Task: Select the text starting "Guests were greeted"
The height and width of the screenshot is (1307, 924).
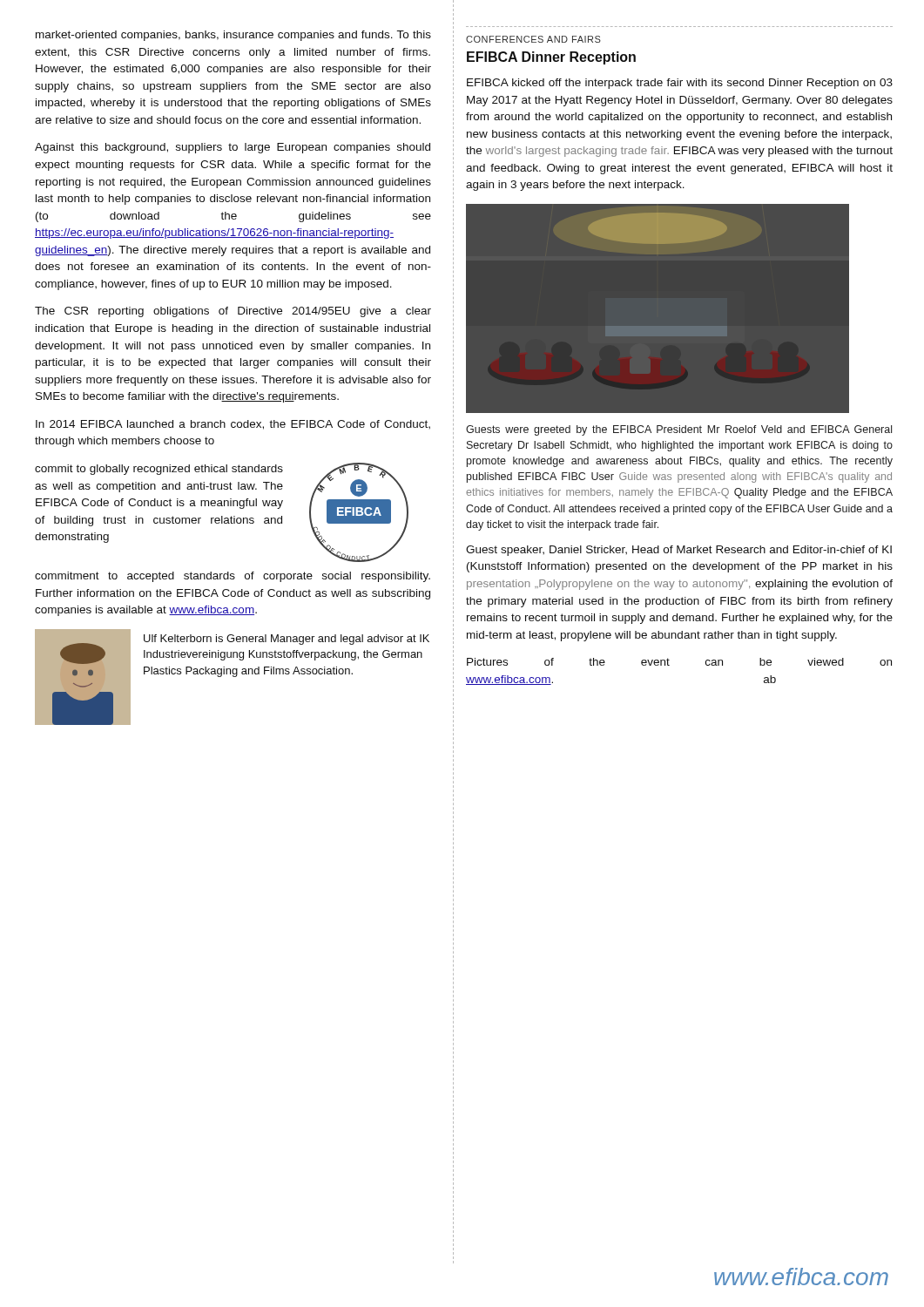Action: coord(679,477)
